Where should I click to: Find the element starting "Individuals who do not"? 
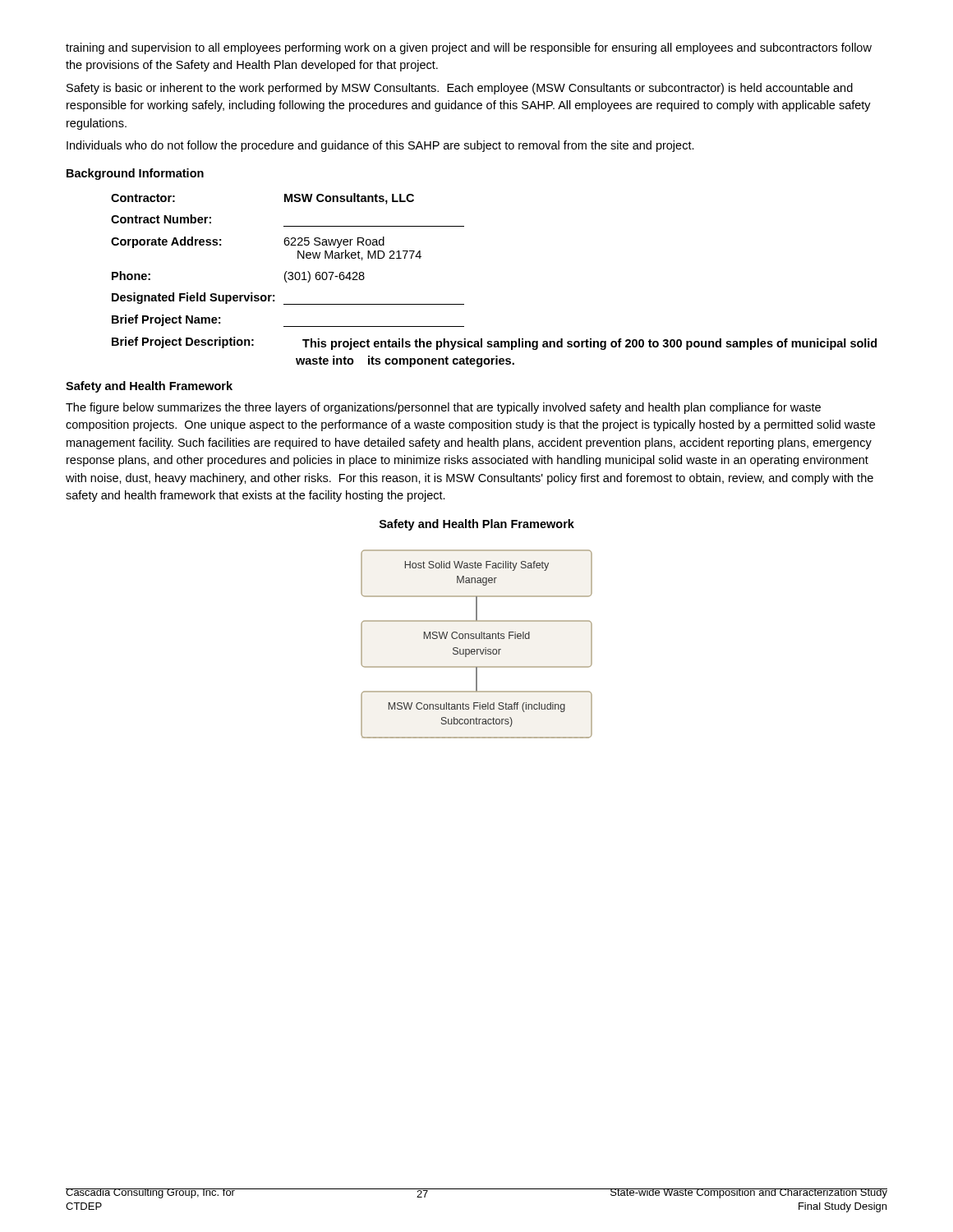coord(380,146)
